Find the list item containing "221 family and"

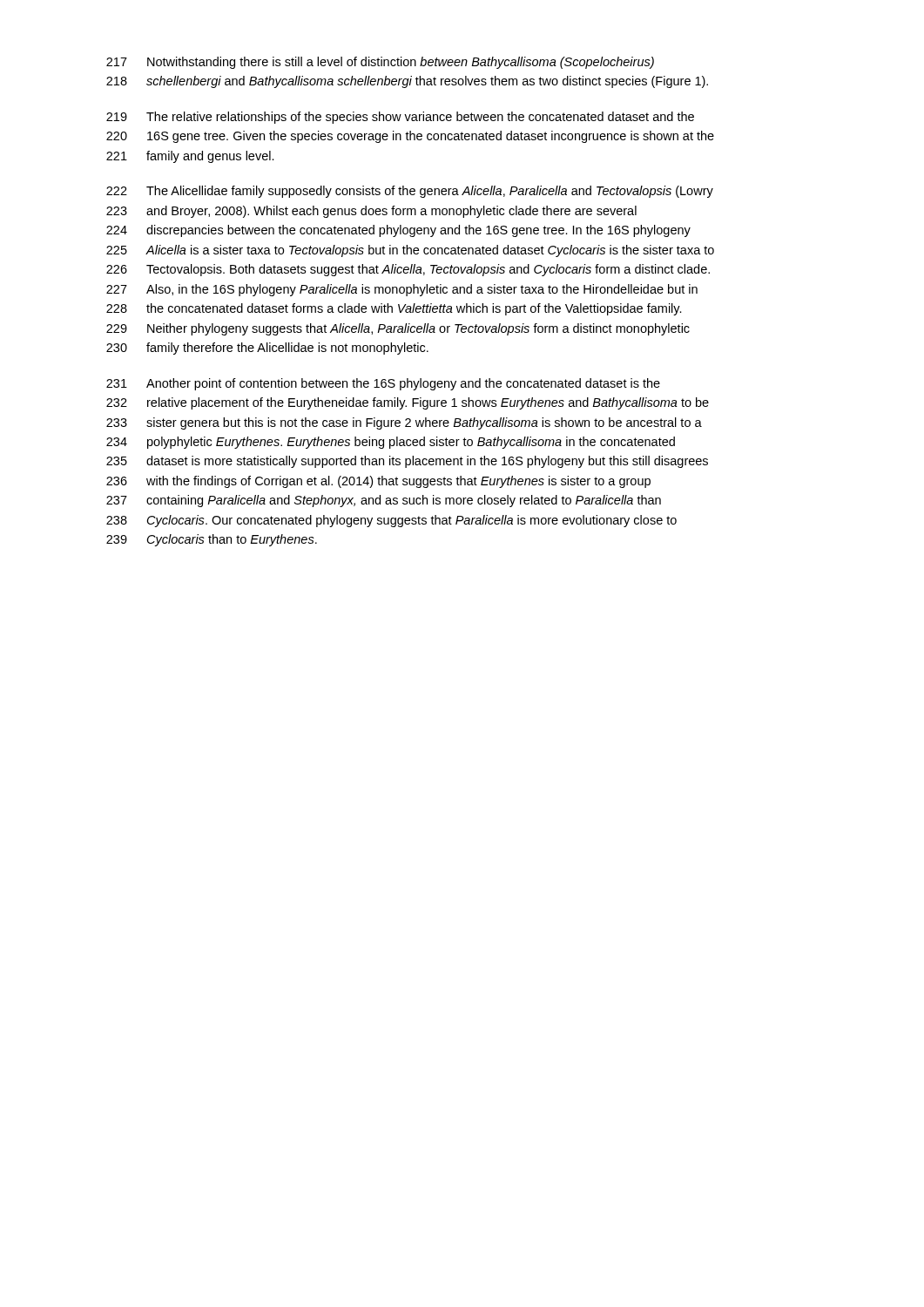pyautogui.click(x=190, y=157)
